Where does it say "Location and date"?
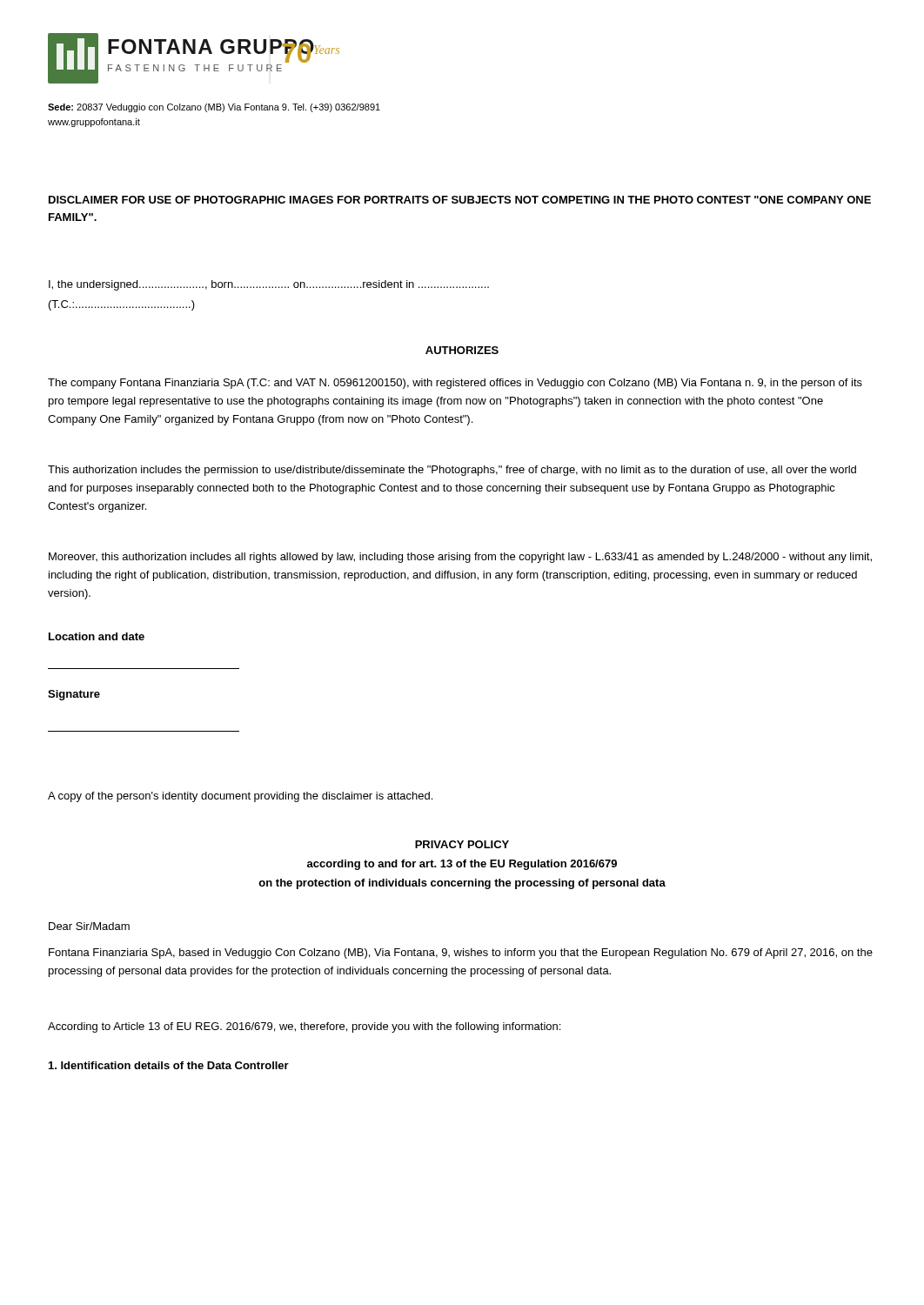 coord(96,636)
